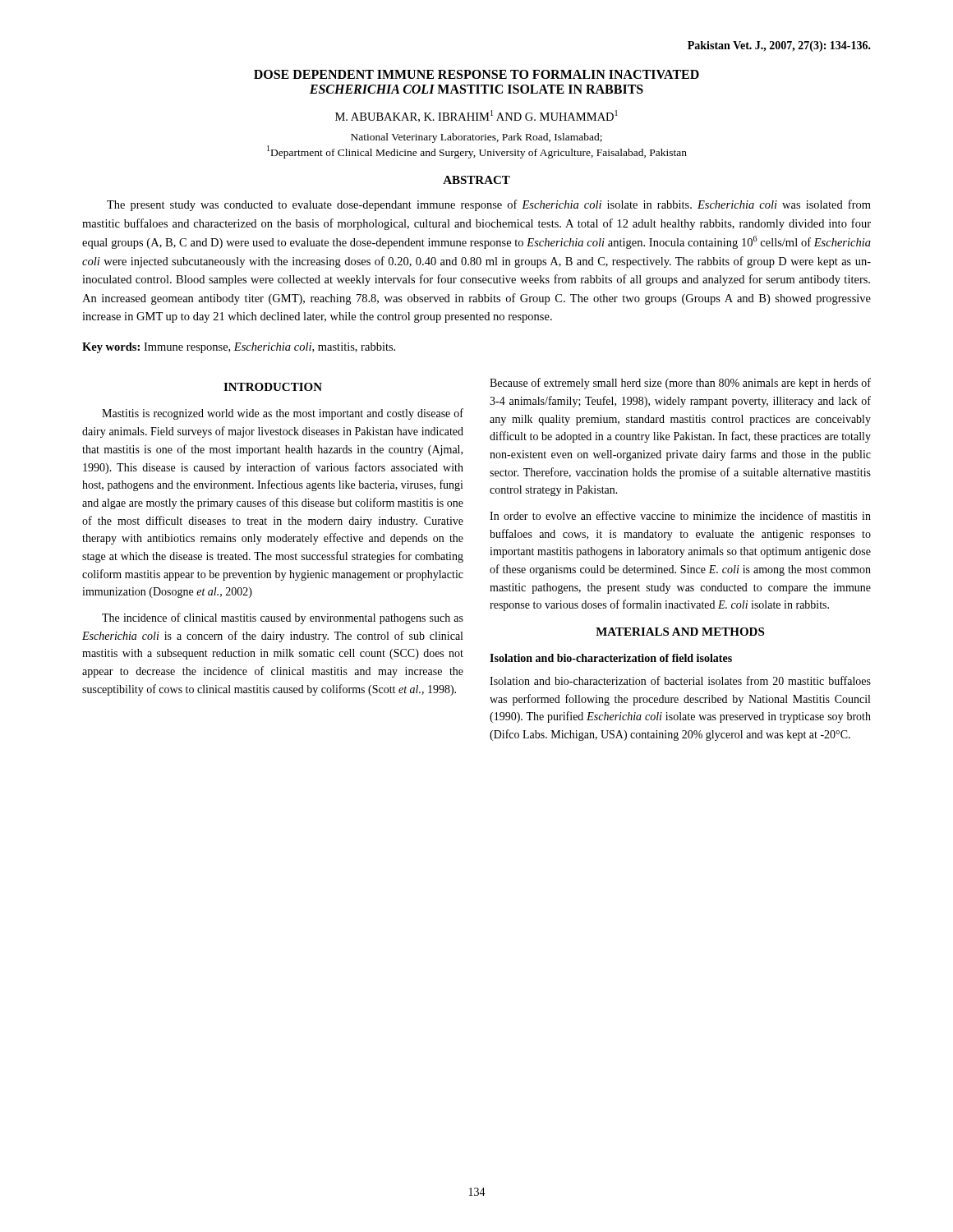Screen dimensions: 1232x953
Task: Find the title containing "DOSE DEPENDENT IMMUNE"
Action: click(x=476, y=82)
